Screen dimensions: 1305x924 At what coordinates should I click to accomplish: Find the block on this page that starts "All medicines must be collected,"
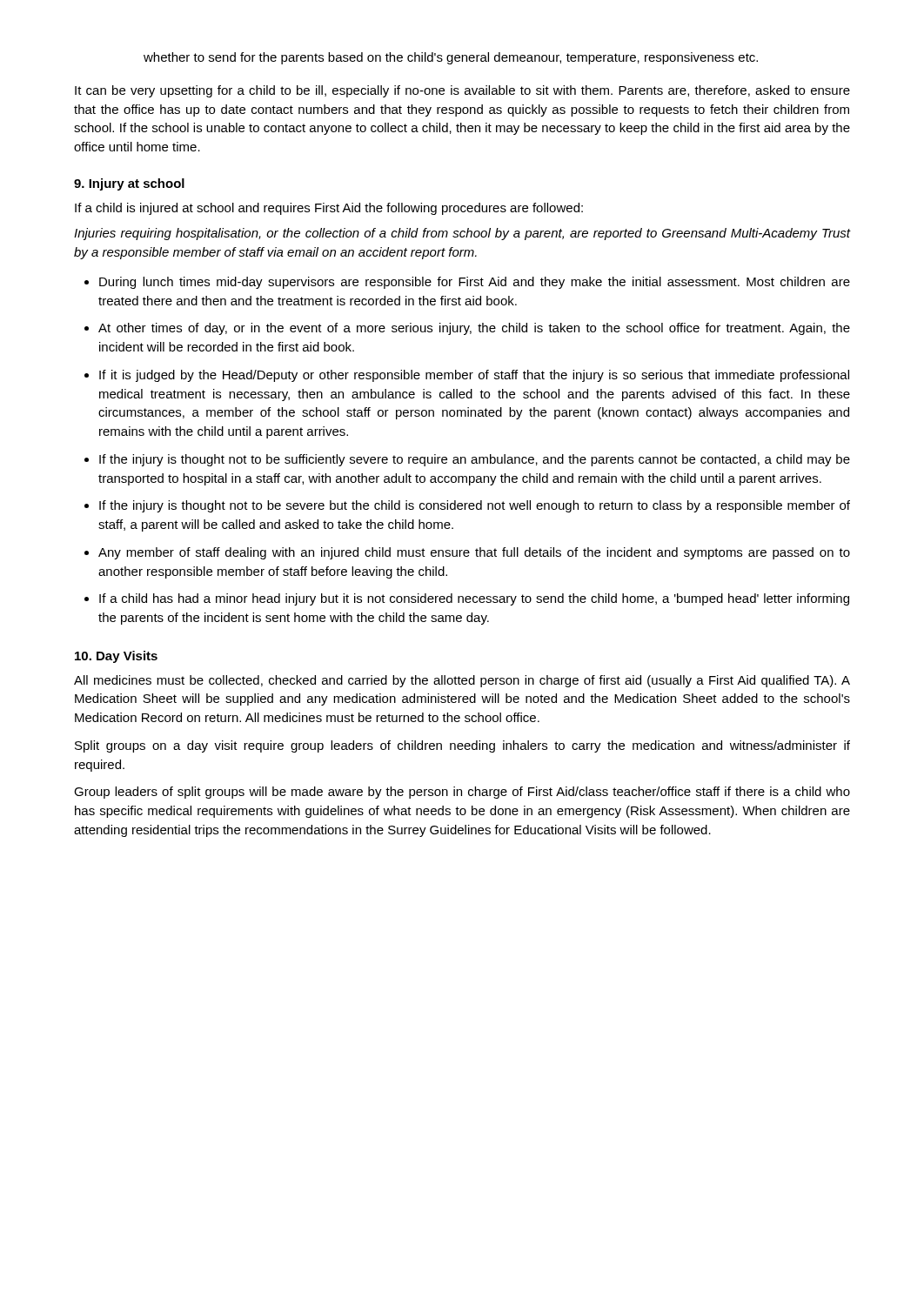click(x=462, y=698)
